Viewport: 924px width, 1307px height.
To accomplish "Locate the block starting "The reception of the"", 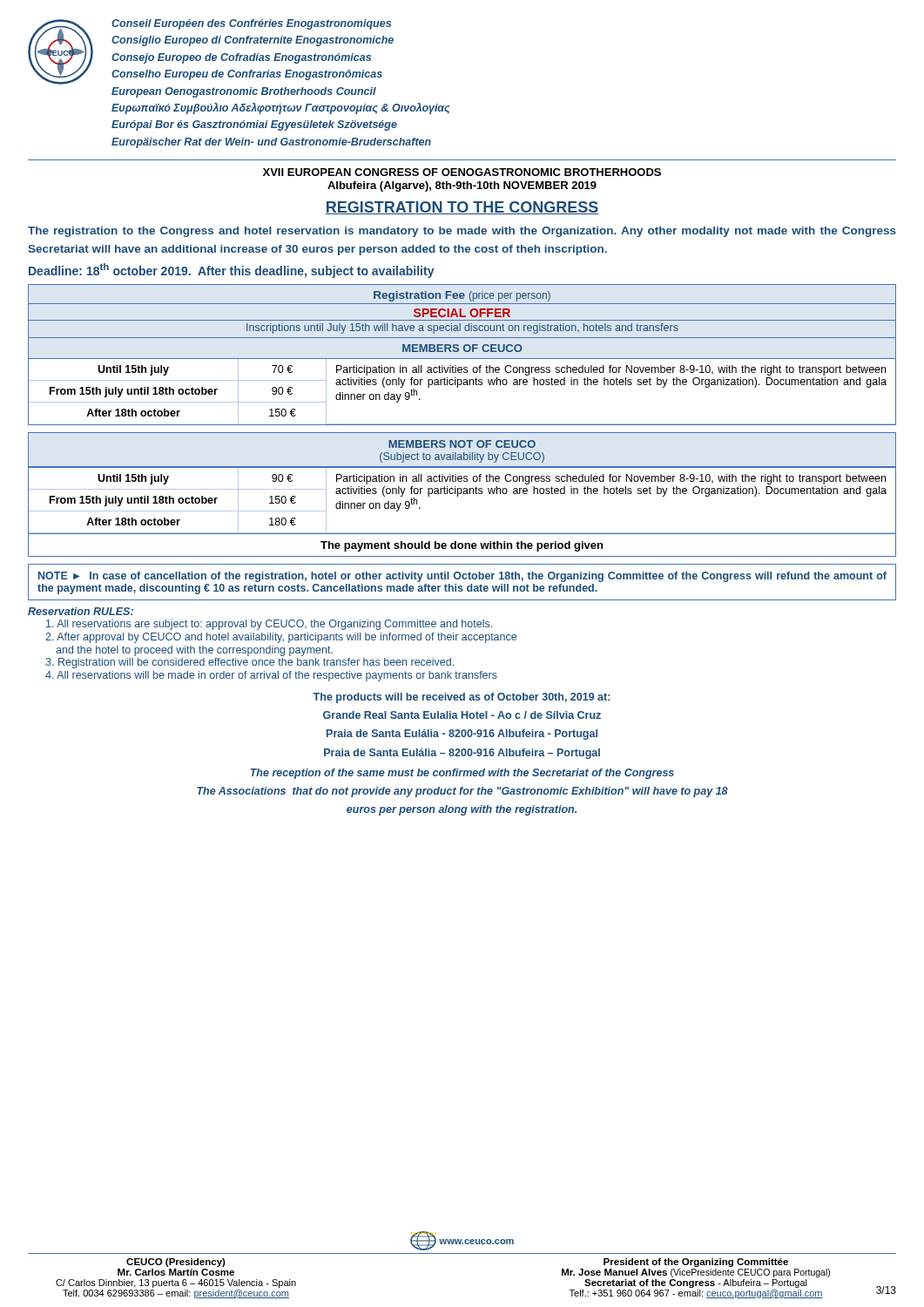I will click(462, 791).
